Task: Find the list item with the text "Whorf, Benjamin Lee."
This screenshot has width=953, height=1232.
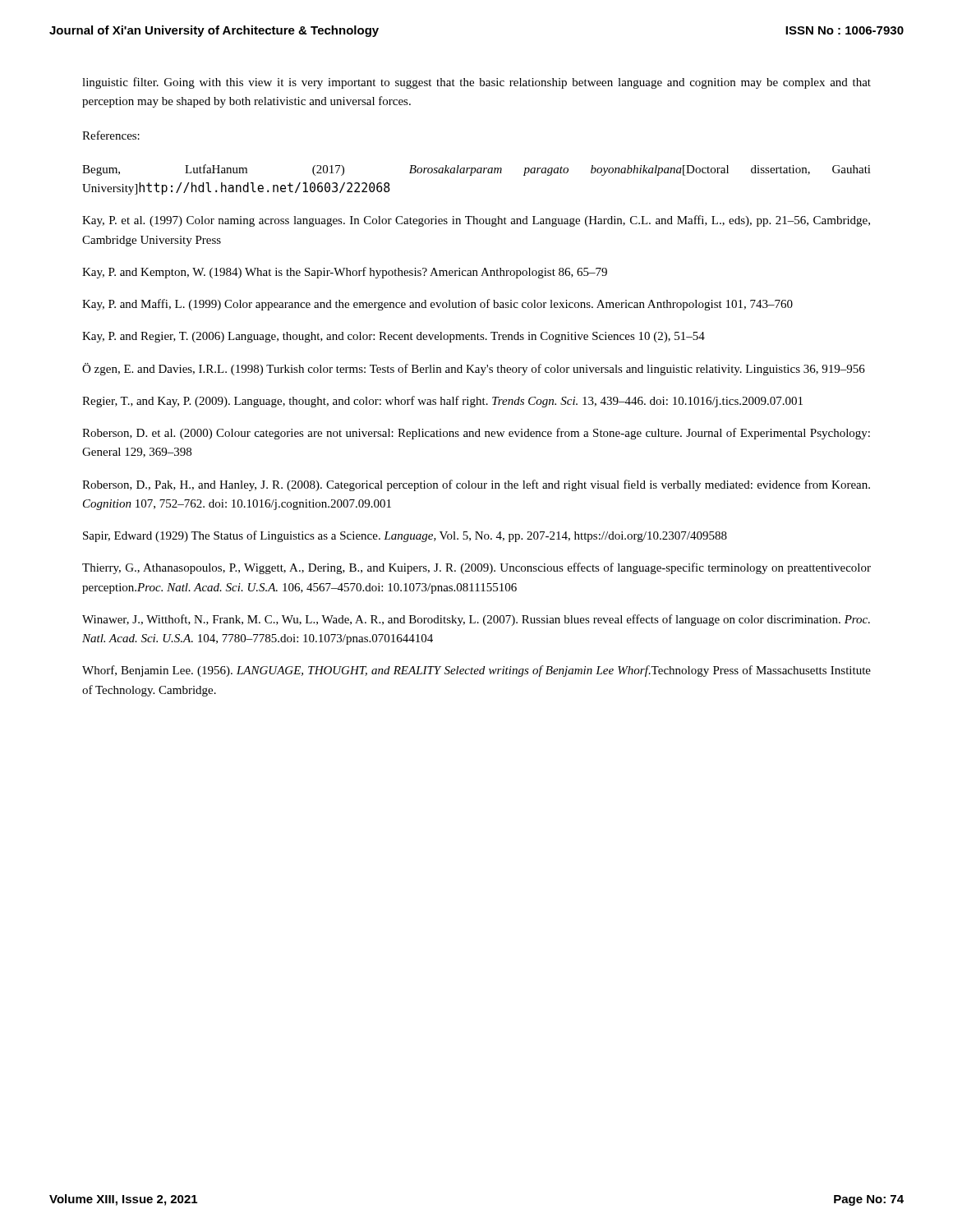Action: pos(476,680)
